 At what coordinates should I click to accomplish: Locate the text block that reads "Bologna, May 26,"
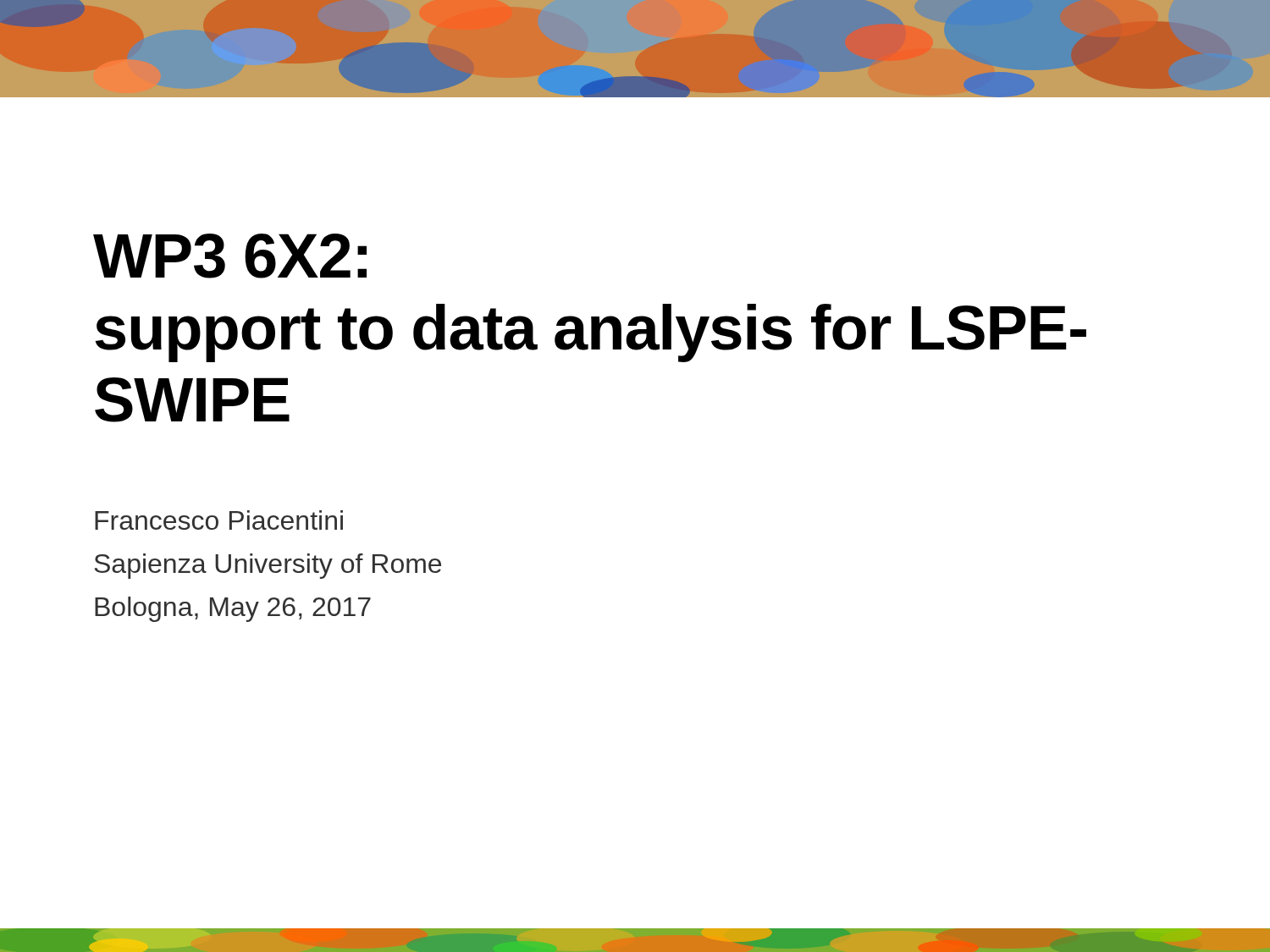click(232, 607)
